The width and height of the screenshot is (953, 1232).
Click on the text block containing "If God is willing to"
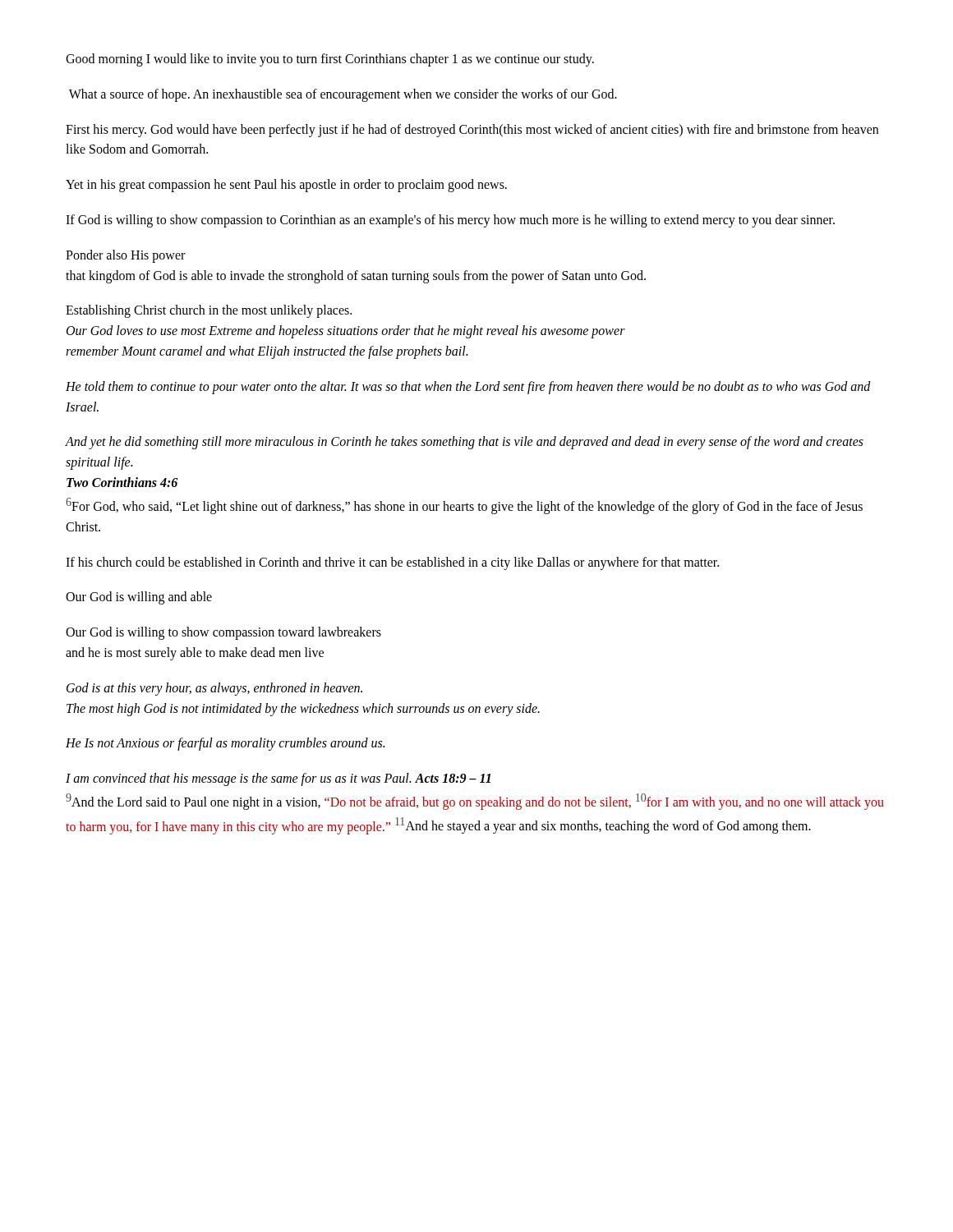coord(451,220)
